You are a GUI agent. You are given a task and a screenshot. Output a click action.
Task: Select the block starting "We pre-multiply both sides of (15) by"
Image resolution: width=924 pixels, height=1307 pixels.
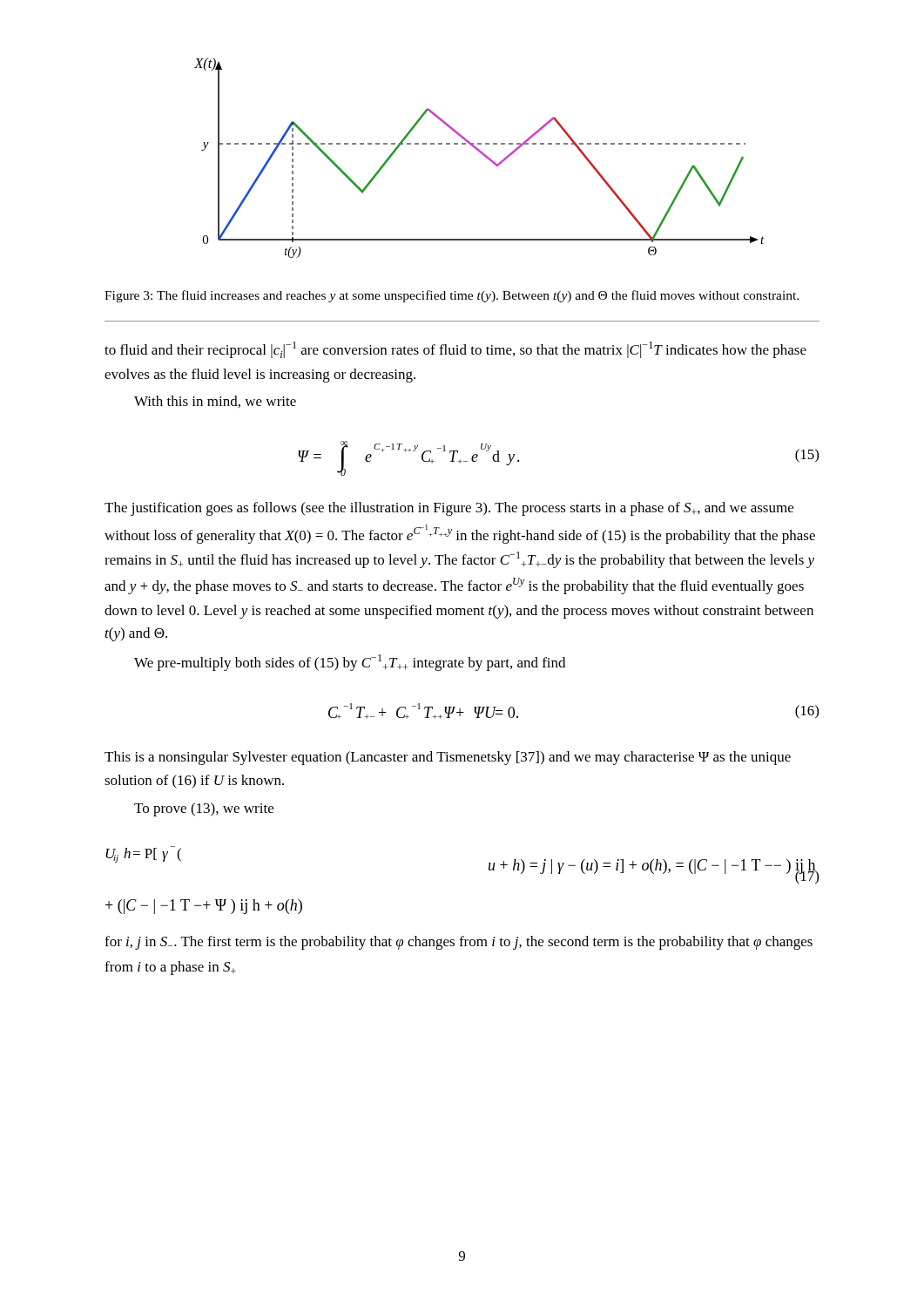(x=350, y=663)
